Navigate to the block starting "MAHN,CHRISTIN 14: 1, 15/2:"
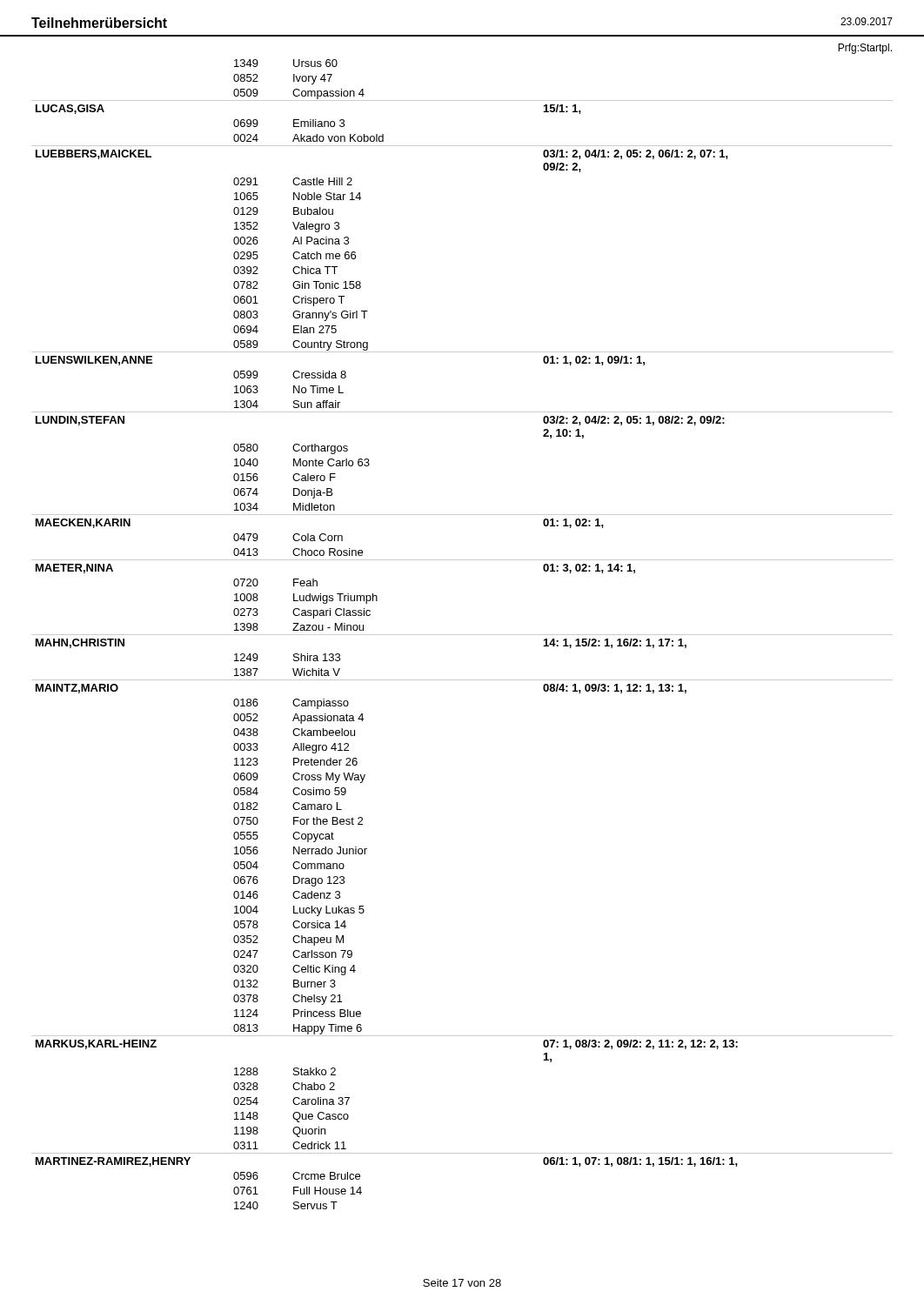The image size is (924, 1305). click(462, 642)
